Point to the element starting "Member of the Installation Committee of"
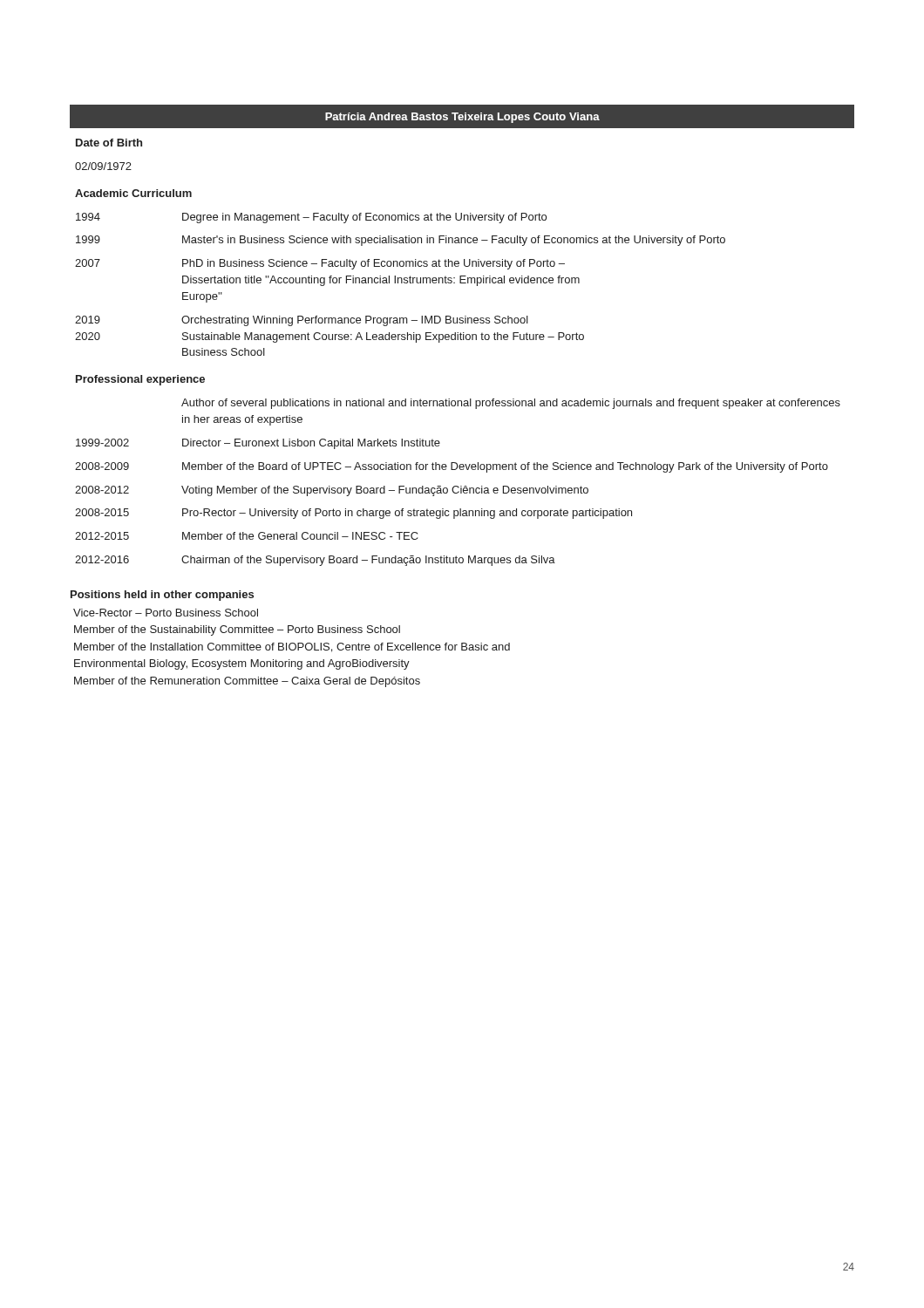924x1308 pixels. pos(292,655)
